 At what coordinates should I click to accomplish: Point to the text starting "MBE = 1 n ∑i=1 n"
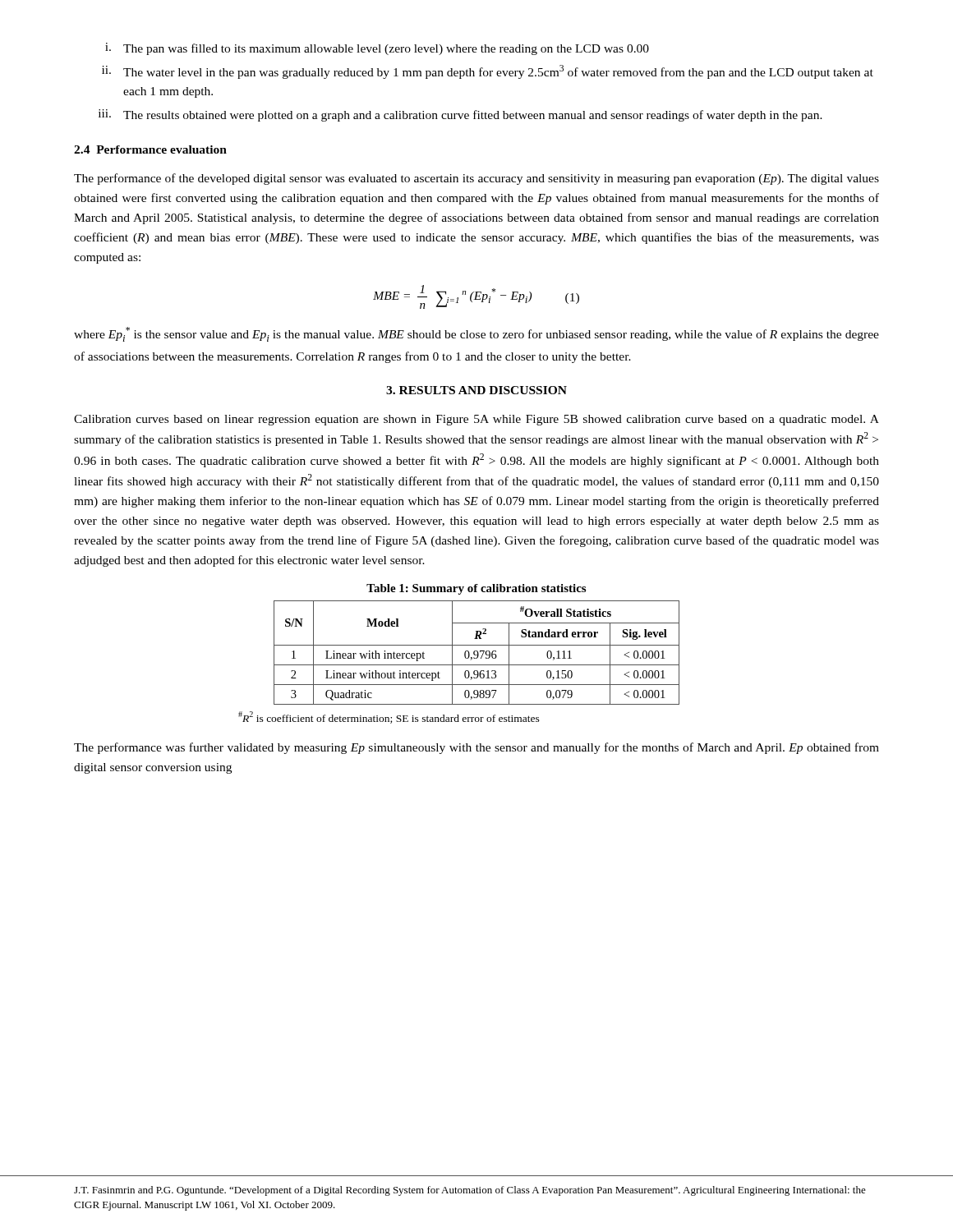[x=476, y=297]
